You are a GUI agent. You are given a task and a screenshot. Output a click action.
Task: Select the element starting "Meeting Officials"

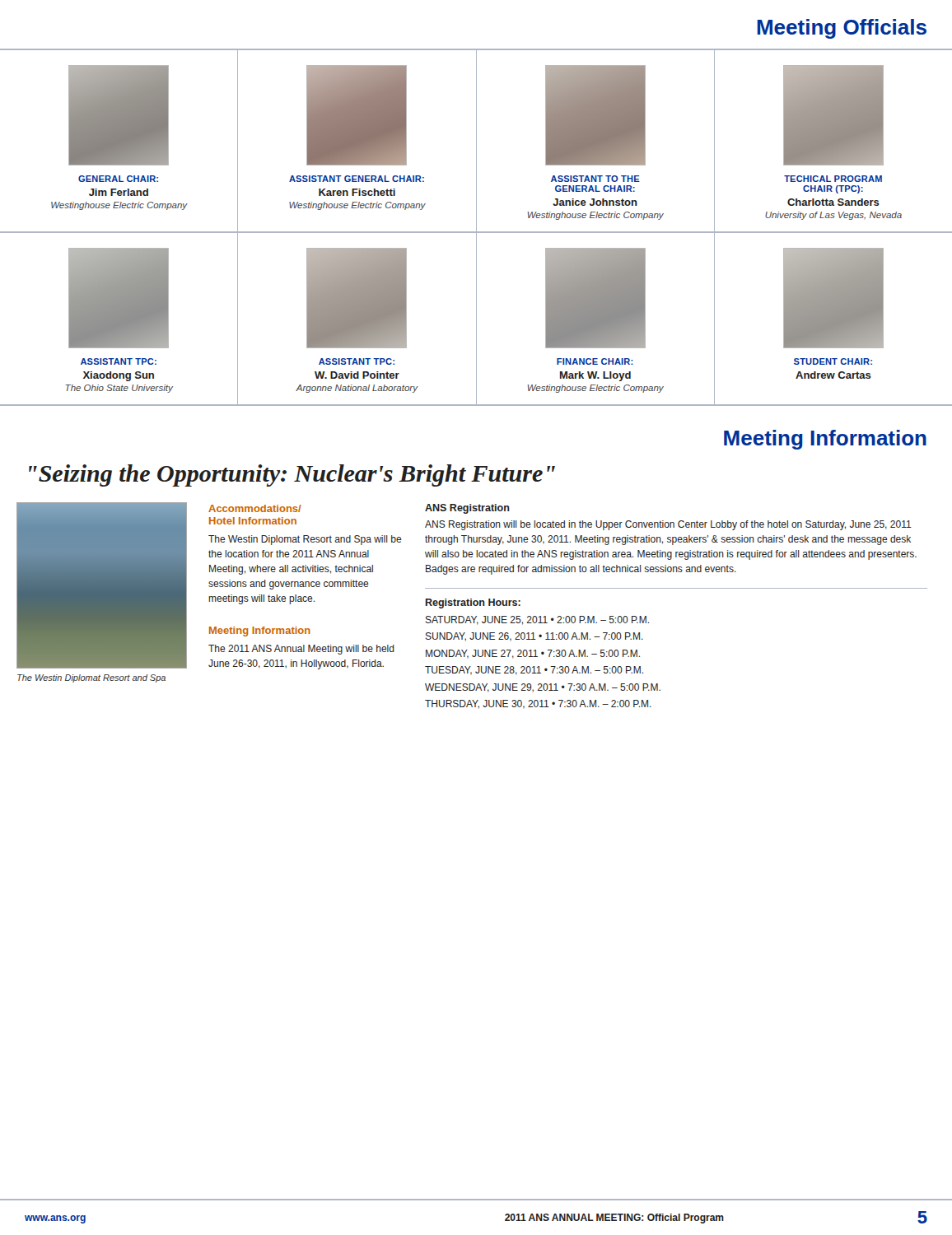pos(842,27)
